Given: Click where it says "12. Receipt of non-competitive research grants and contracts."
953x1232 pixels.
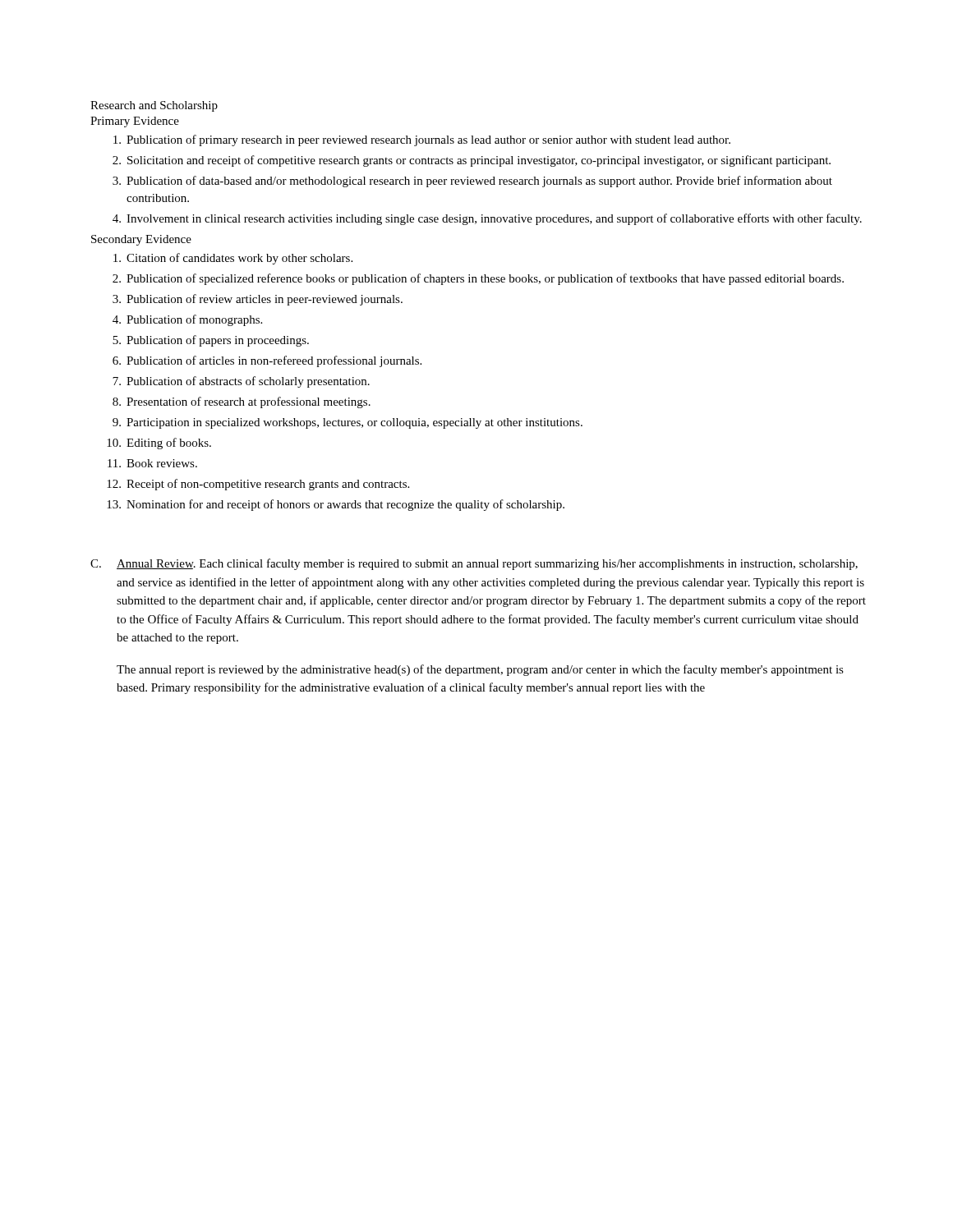Looking at the screenshot, I should (258, 485).
